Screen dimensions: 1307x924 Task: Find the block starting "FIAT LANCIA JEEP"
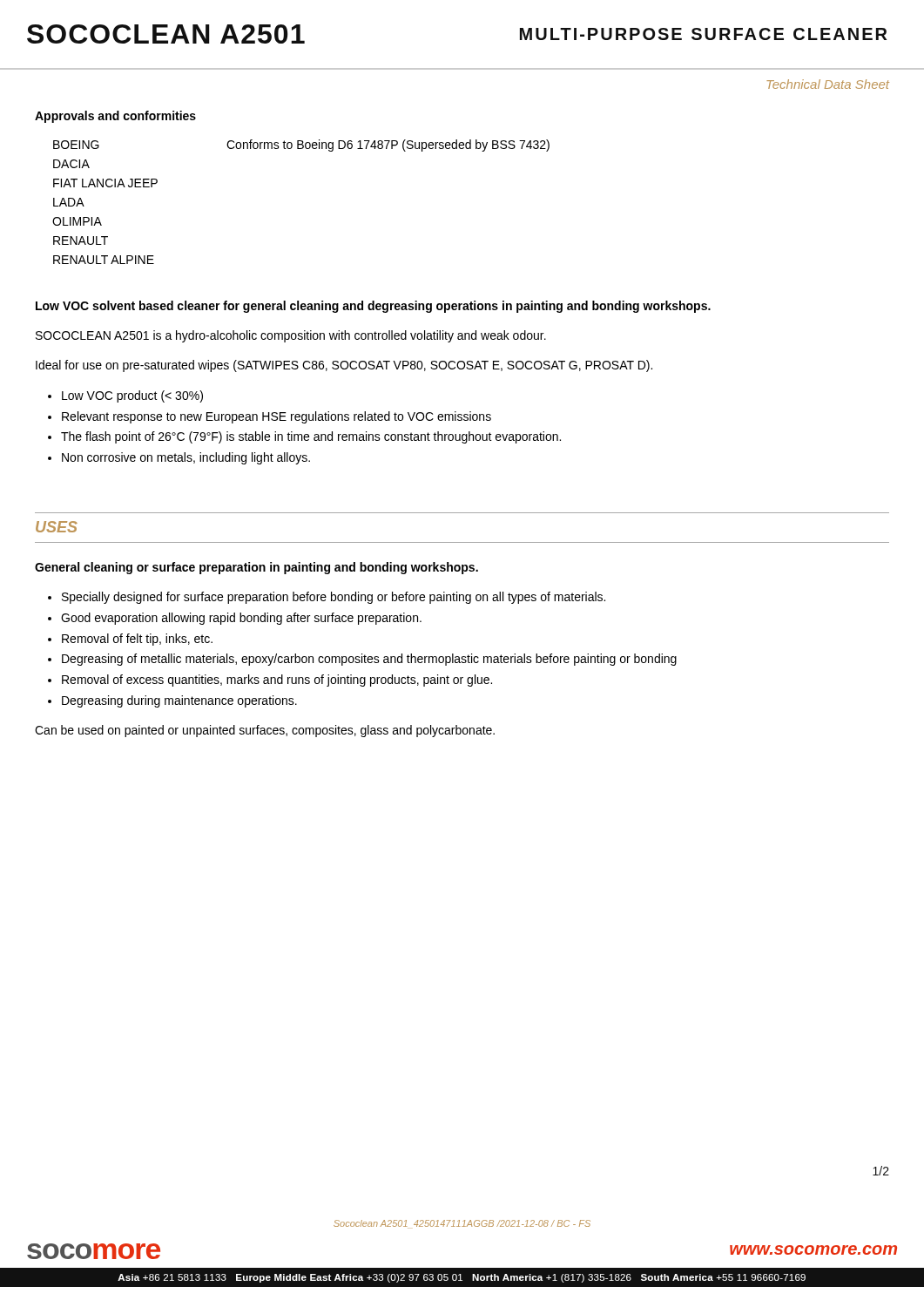(139, 183)
